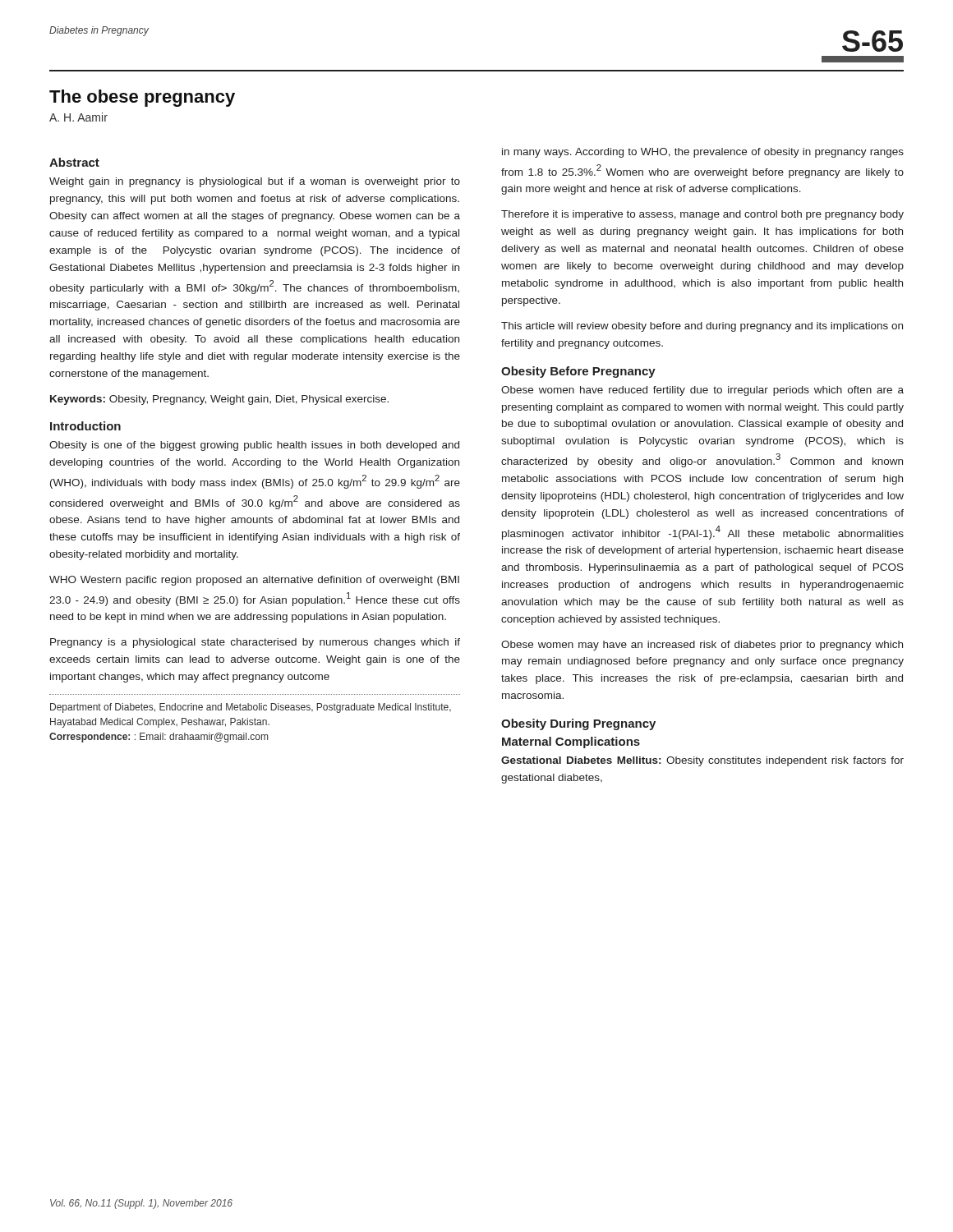Locate the text starting "This article will"
The width and height of the screenshot is (953, 1232).
[702, 334]
